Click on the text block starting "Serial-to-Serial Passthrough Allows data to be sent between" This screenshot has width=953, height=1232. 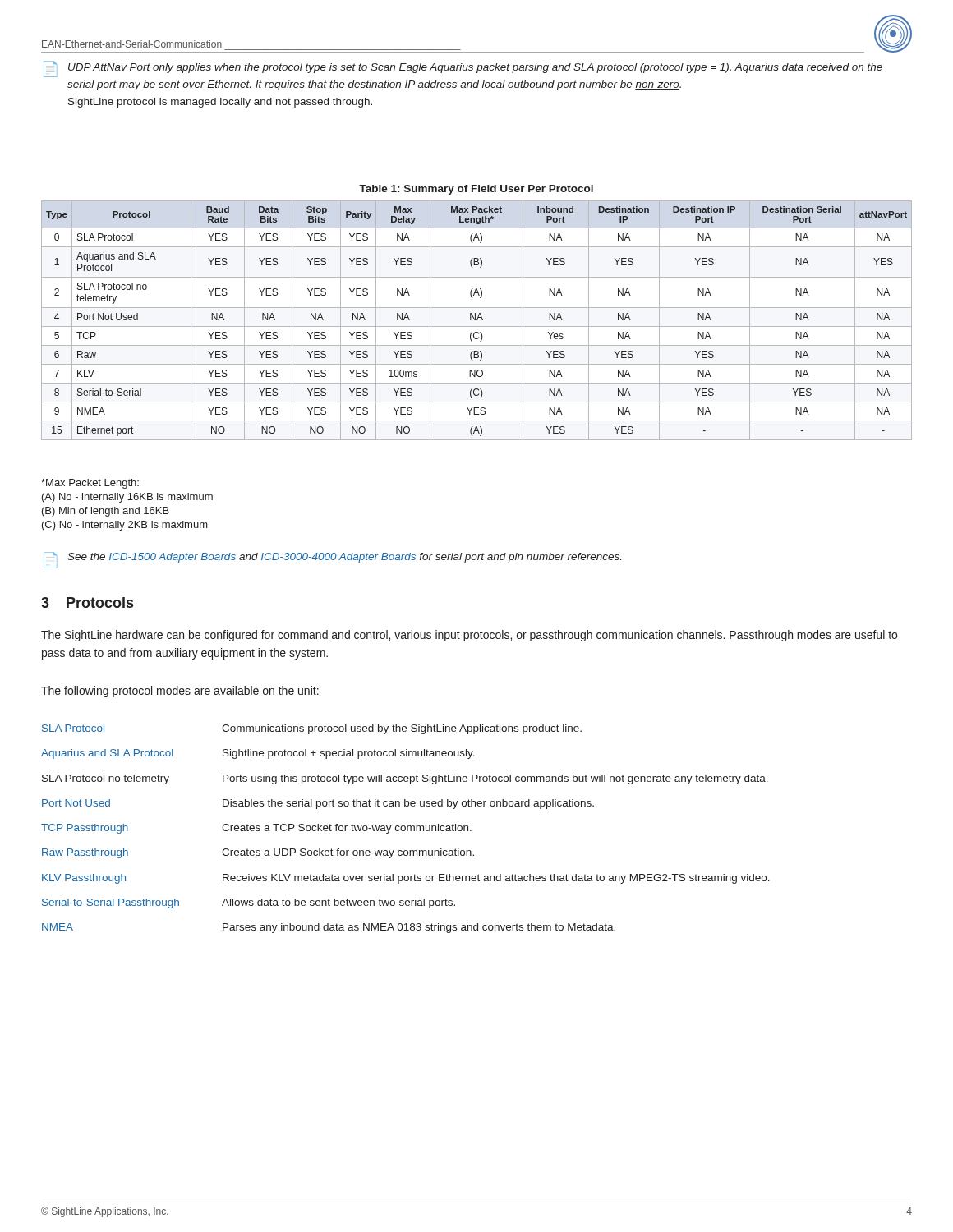coord(249,903)
